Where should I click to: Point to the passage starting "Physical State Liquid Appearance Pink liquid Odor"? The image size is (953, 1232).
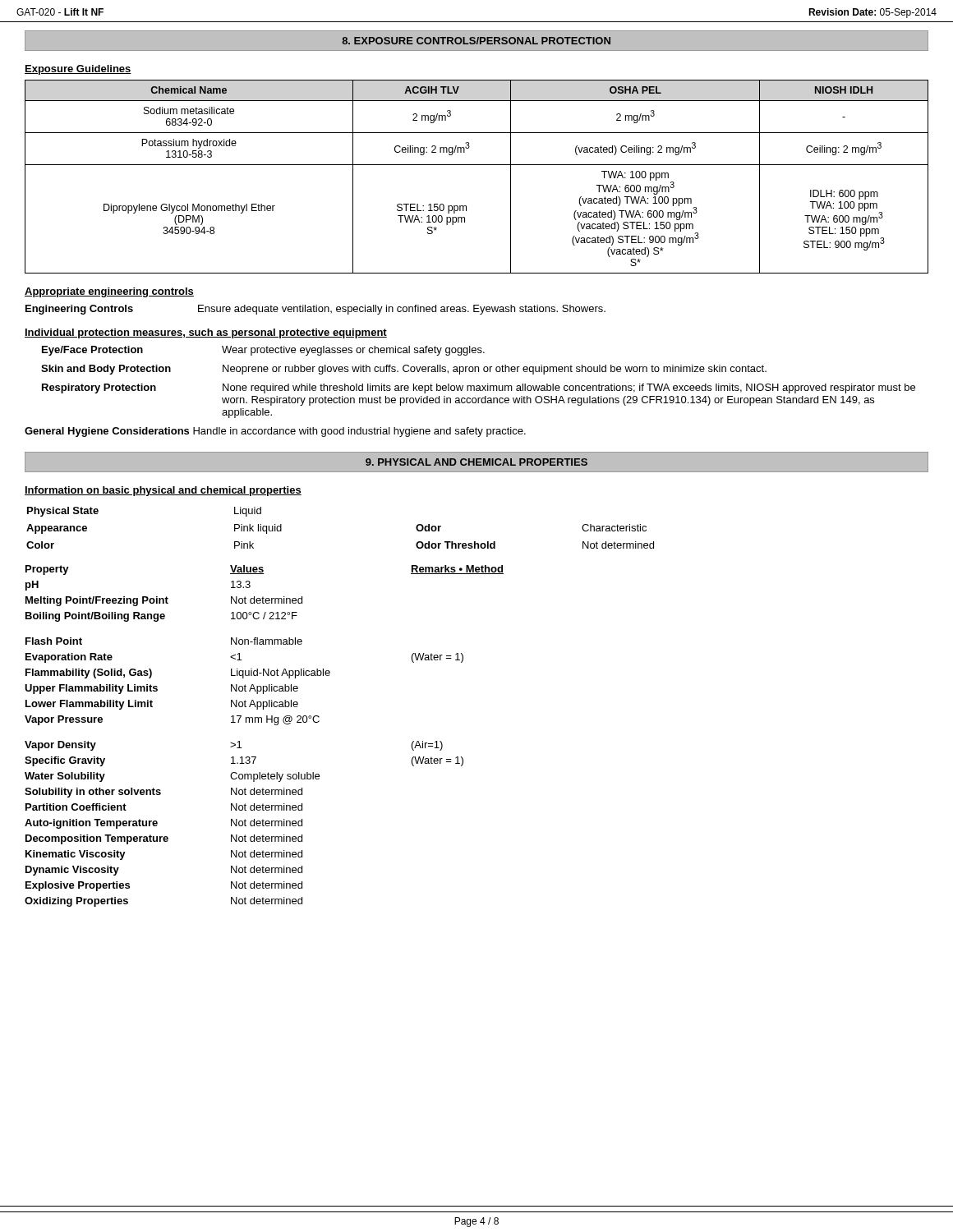coord(62,511)
